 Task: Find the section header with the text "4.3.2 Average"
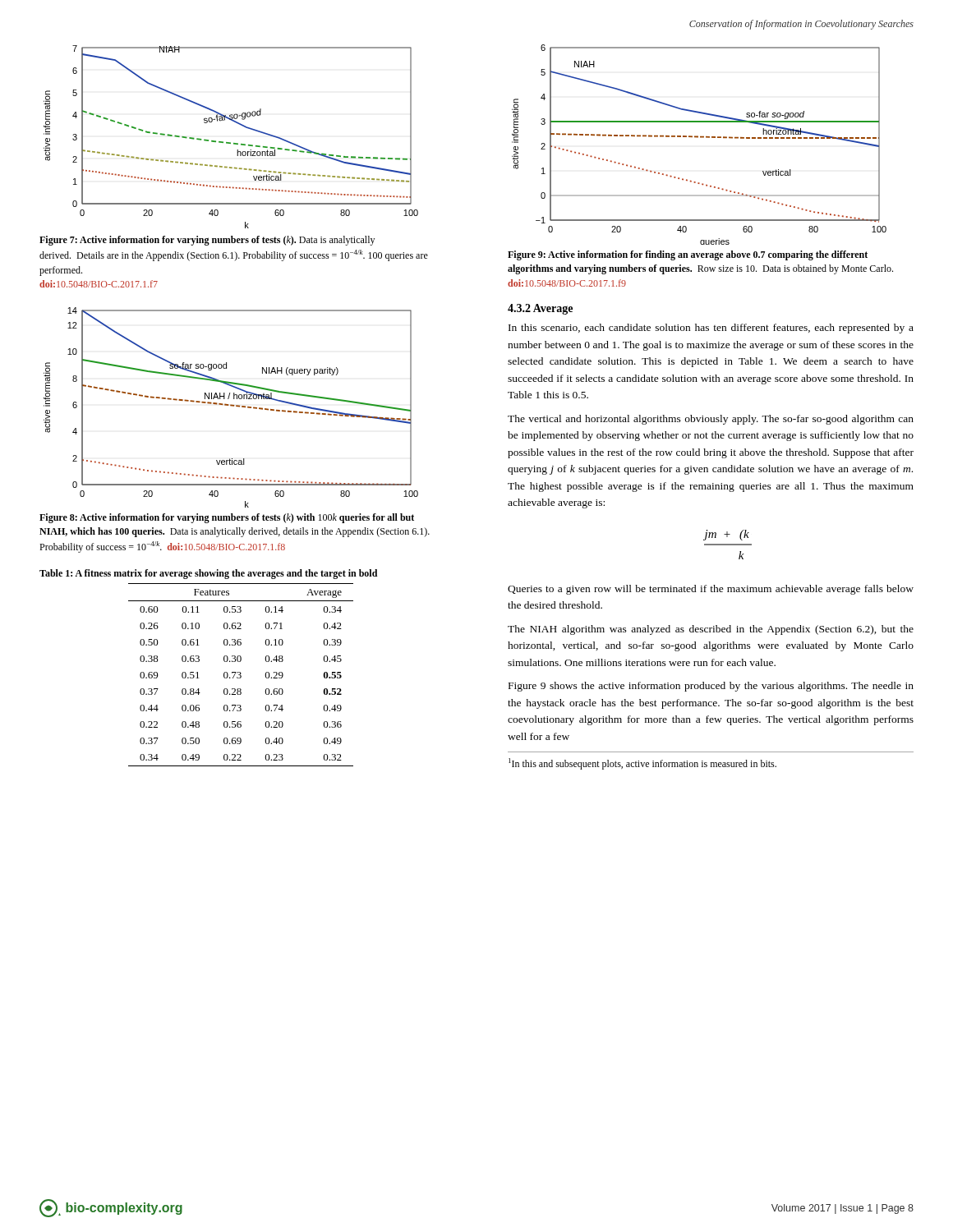click(x=540, y=308)
